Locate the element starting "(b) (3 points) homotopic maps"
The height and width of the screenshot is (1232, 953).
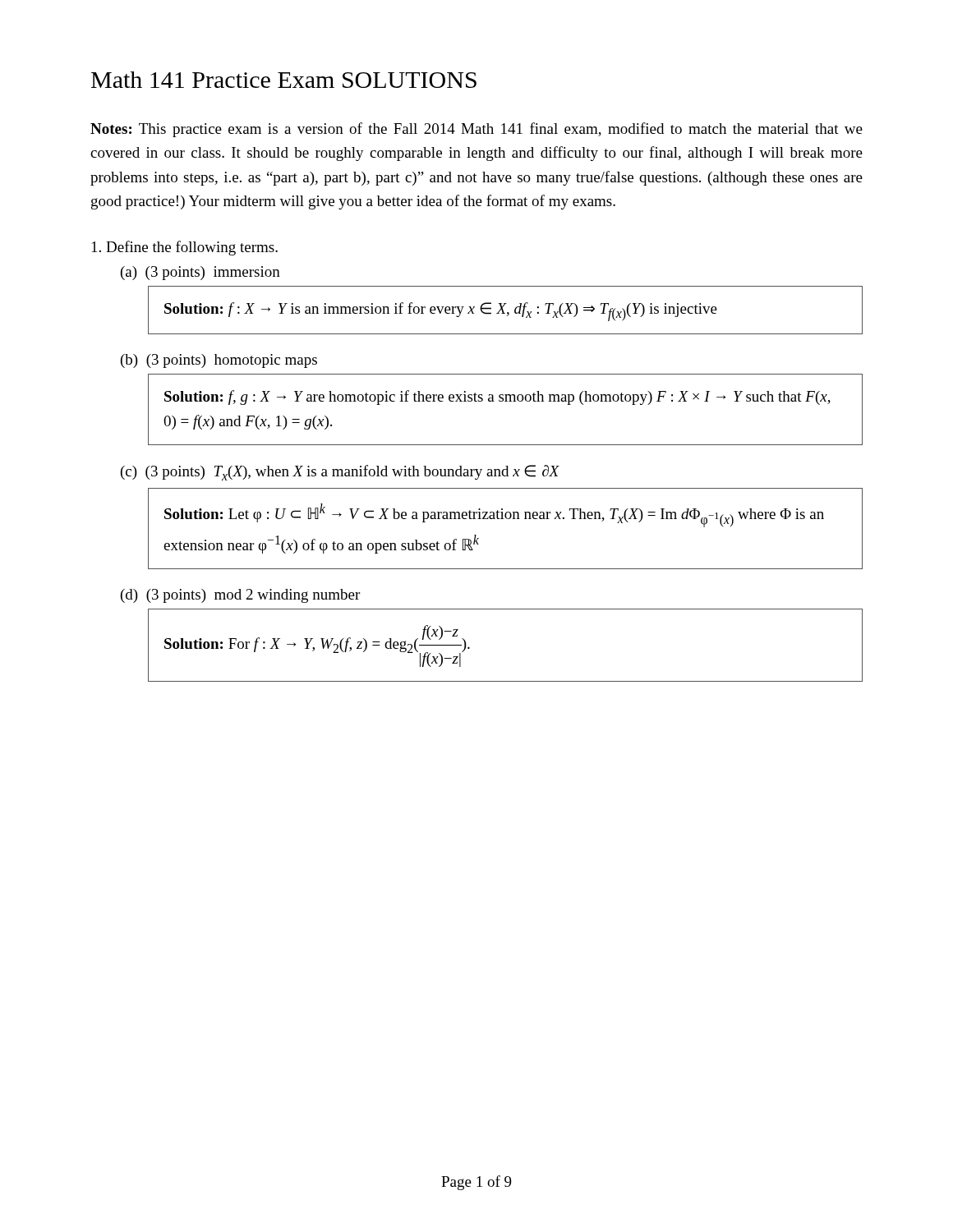click(x=219, y=361)
